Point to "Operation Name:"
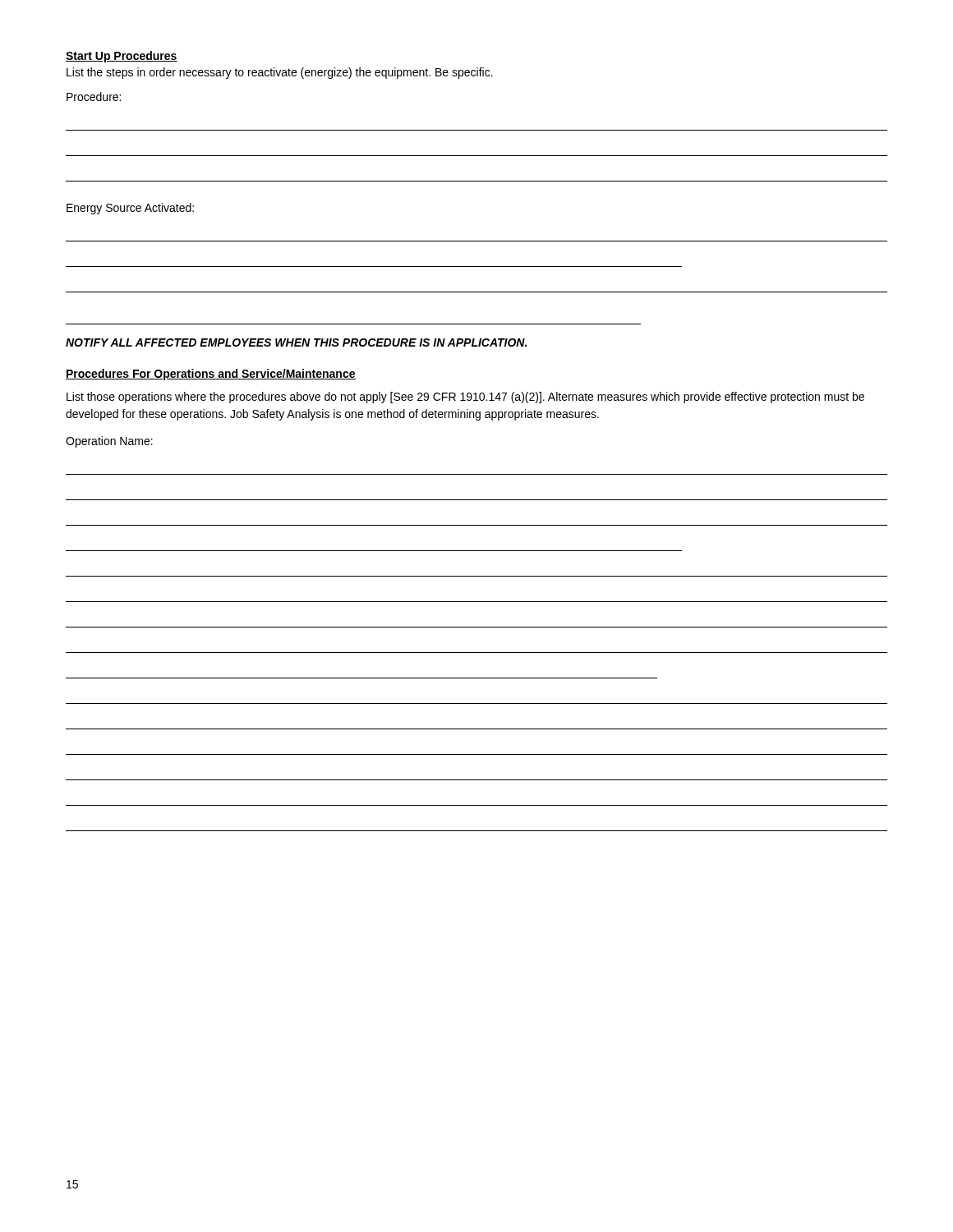 [110, 441]
